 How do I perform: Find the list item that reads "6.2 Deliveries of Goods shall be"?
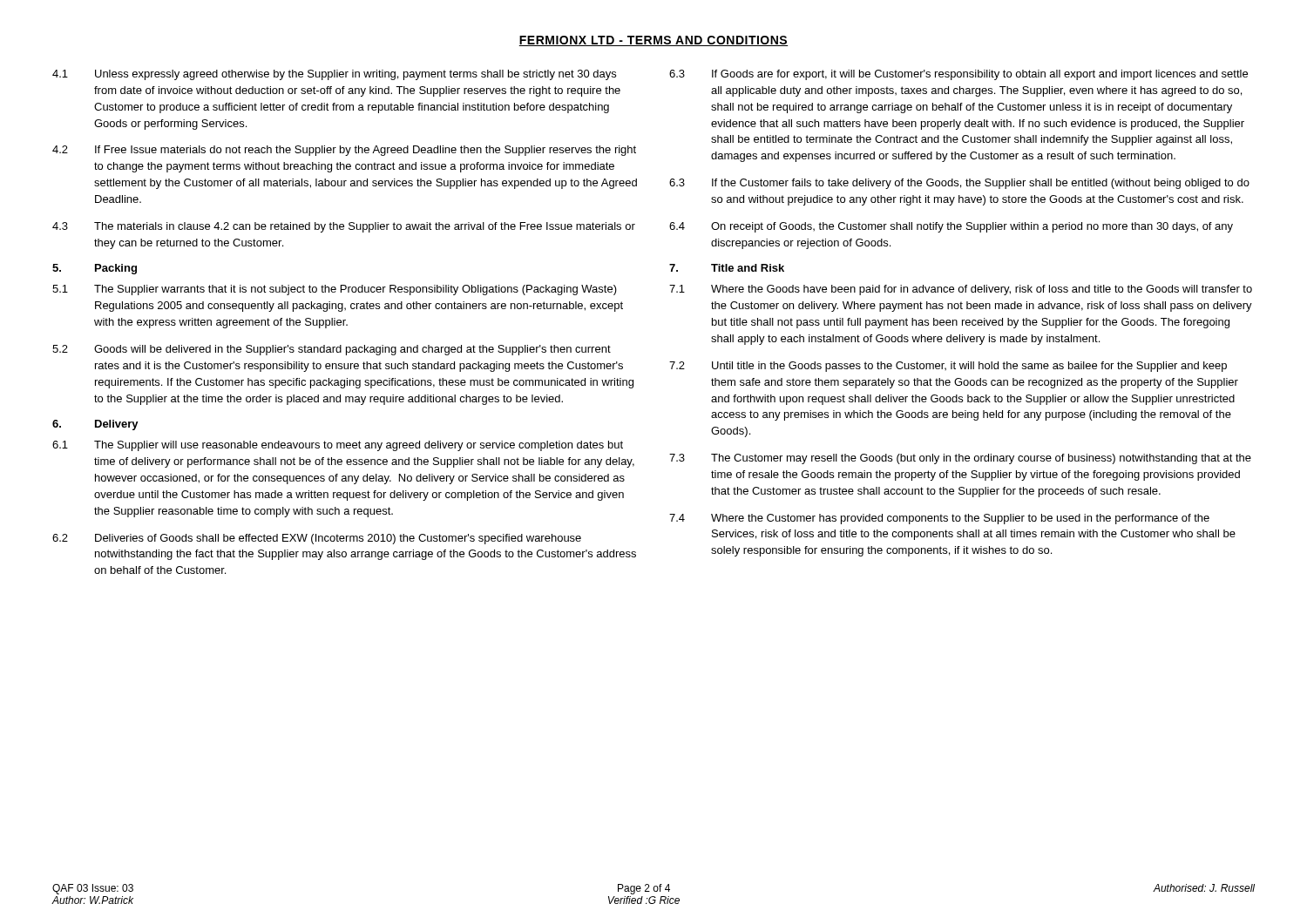pos(345,555)
